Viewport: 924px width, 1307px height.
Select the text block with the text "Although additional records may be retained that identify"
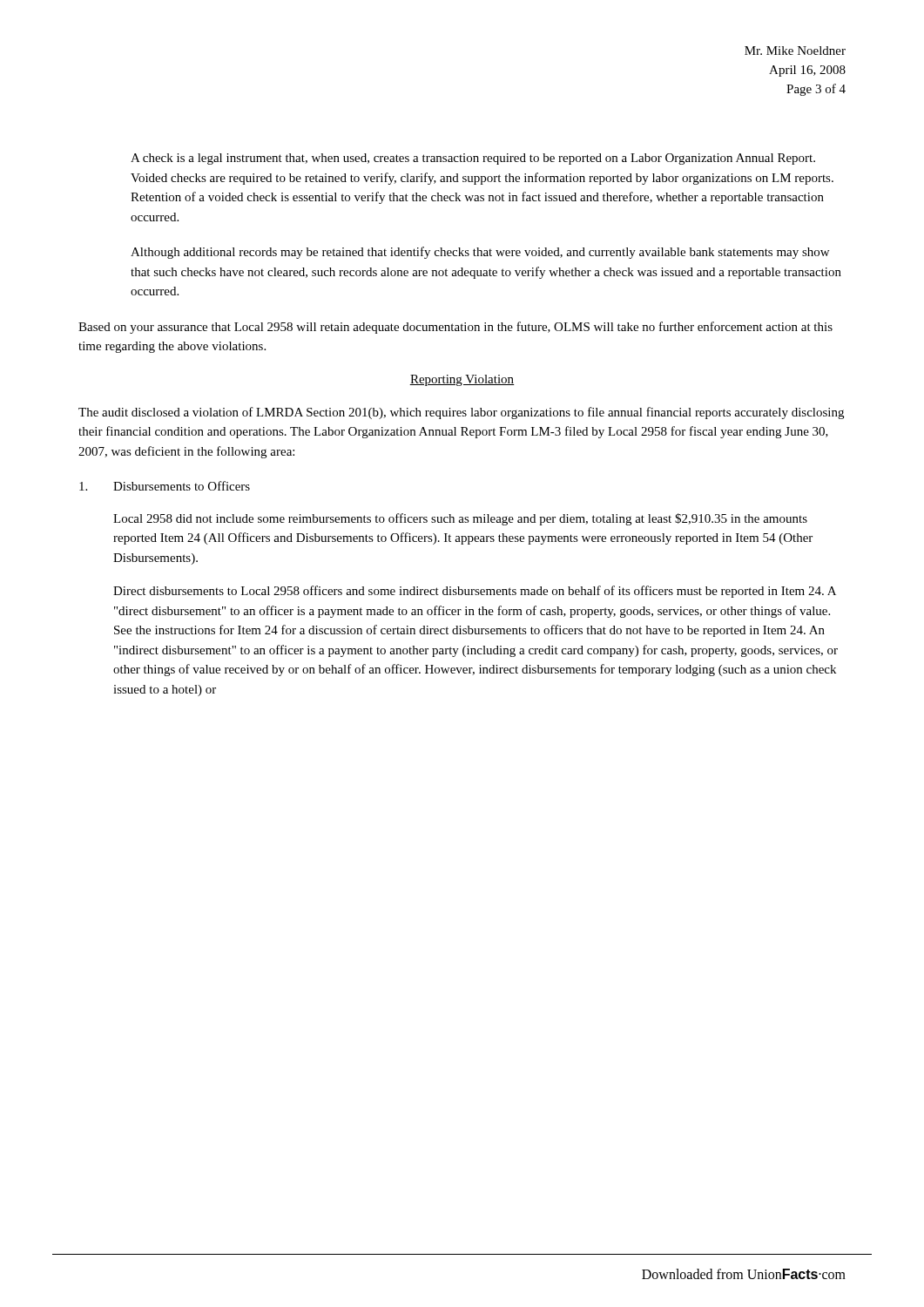[486, 271]
